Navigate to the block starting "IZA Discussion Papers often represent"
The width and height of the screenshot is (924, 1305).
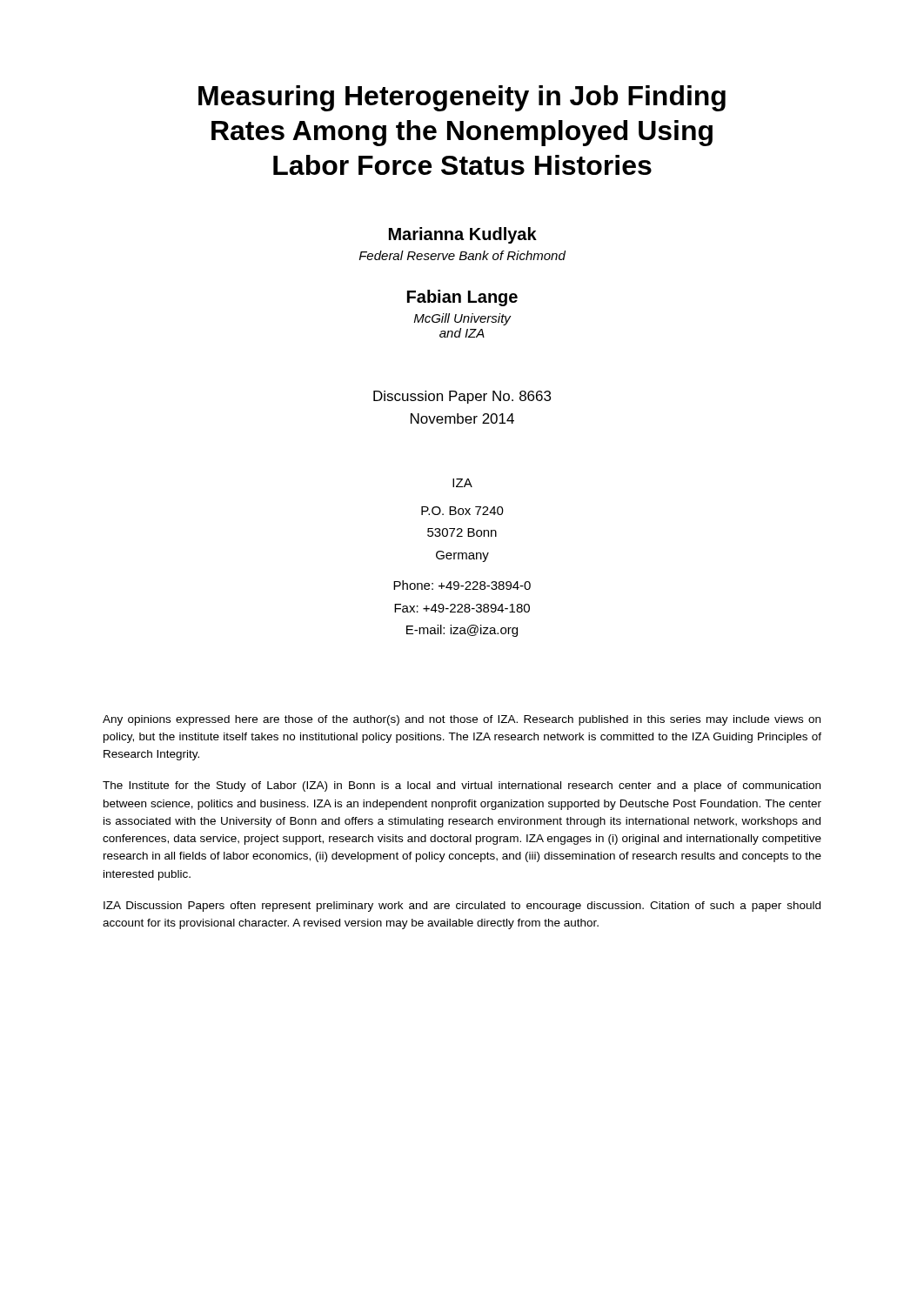click(x=462, y=914)
